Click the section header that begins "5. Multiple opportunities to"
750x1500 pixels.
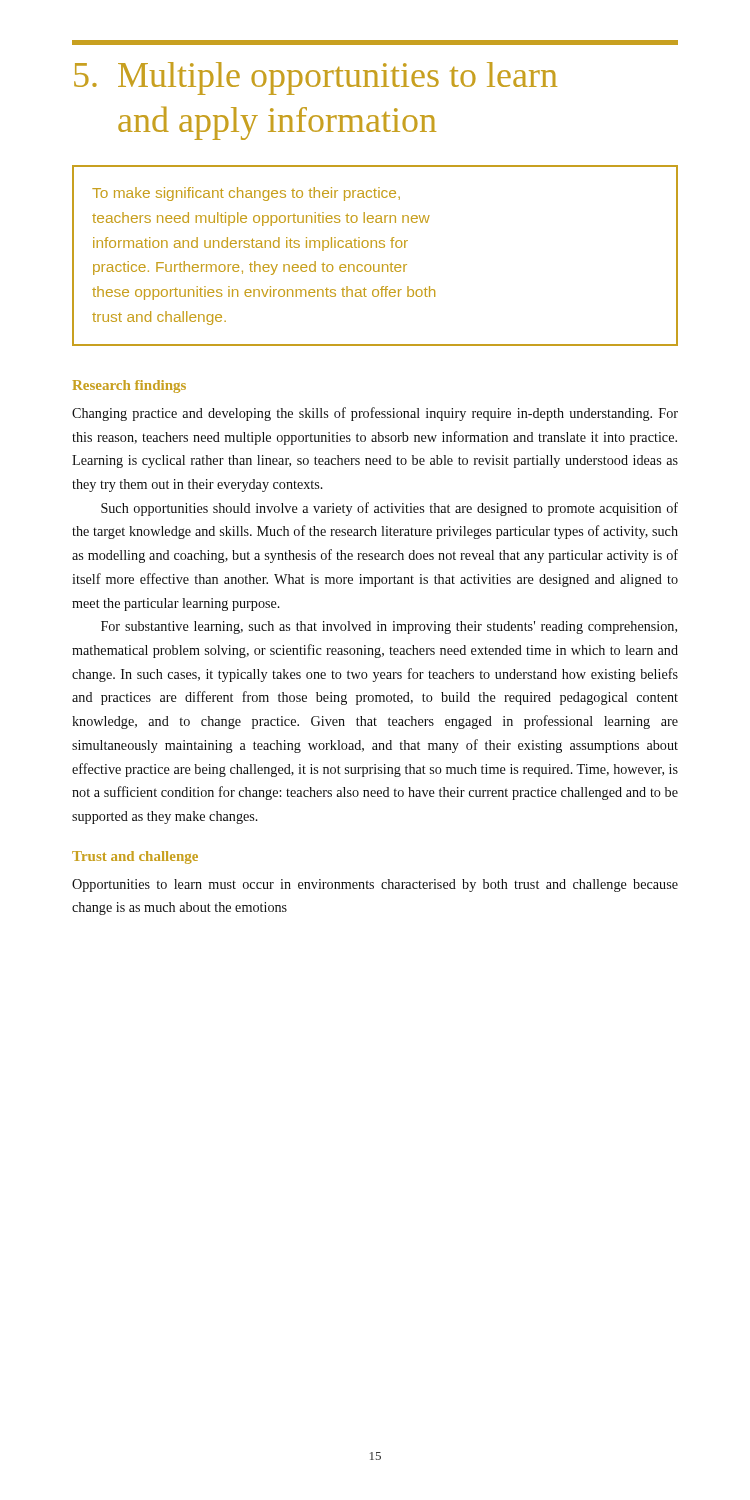click(x=375, y=98)
